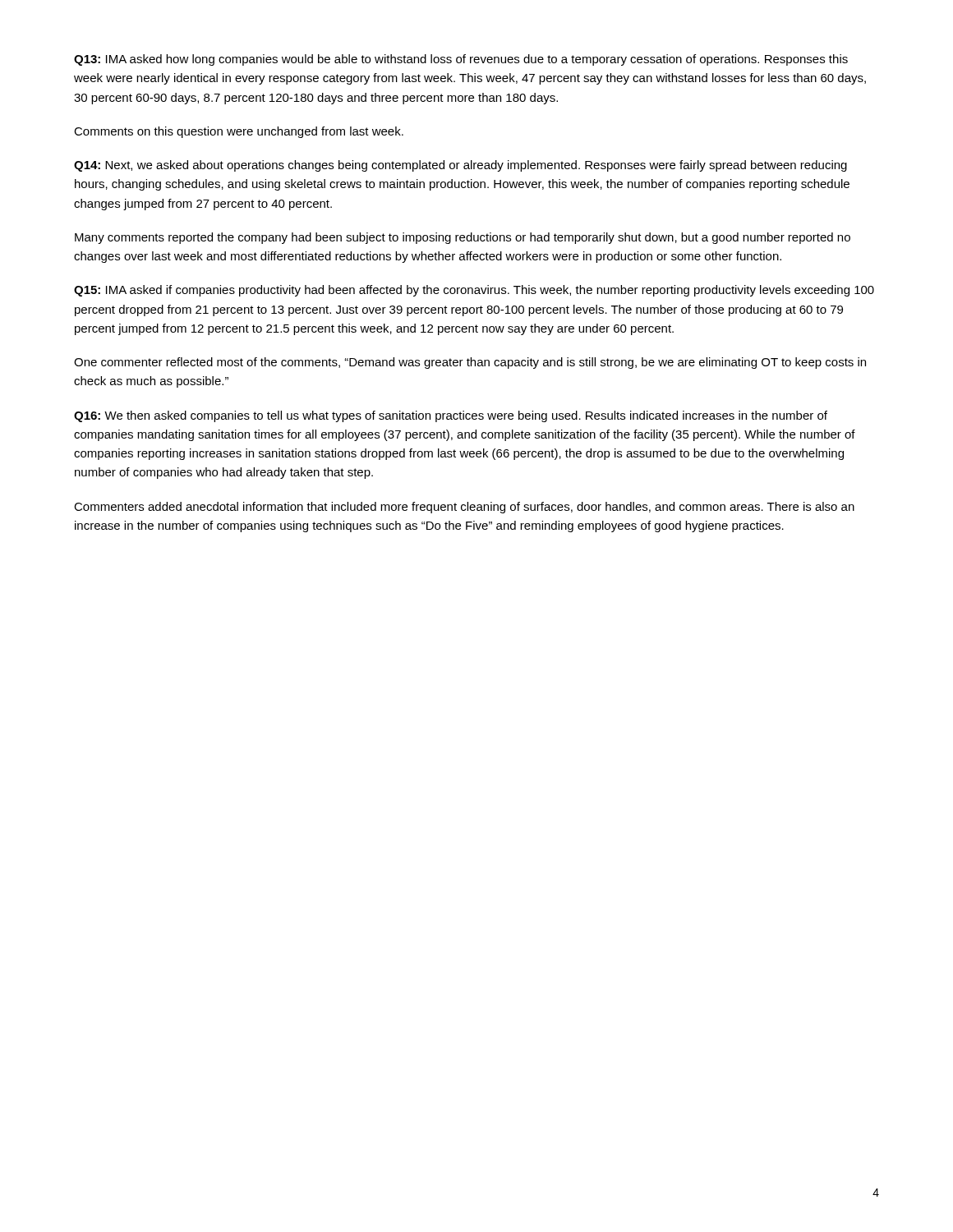Locate the element starting "Q13: IMA asked how long companies would be"
The height and width of the screenshot is (1232, 953).
point(470,78)
